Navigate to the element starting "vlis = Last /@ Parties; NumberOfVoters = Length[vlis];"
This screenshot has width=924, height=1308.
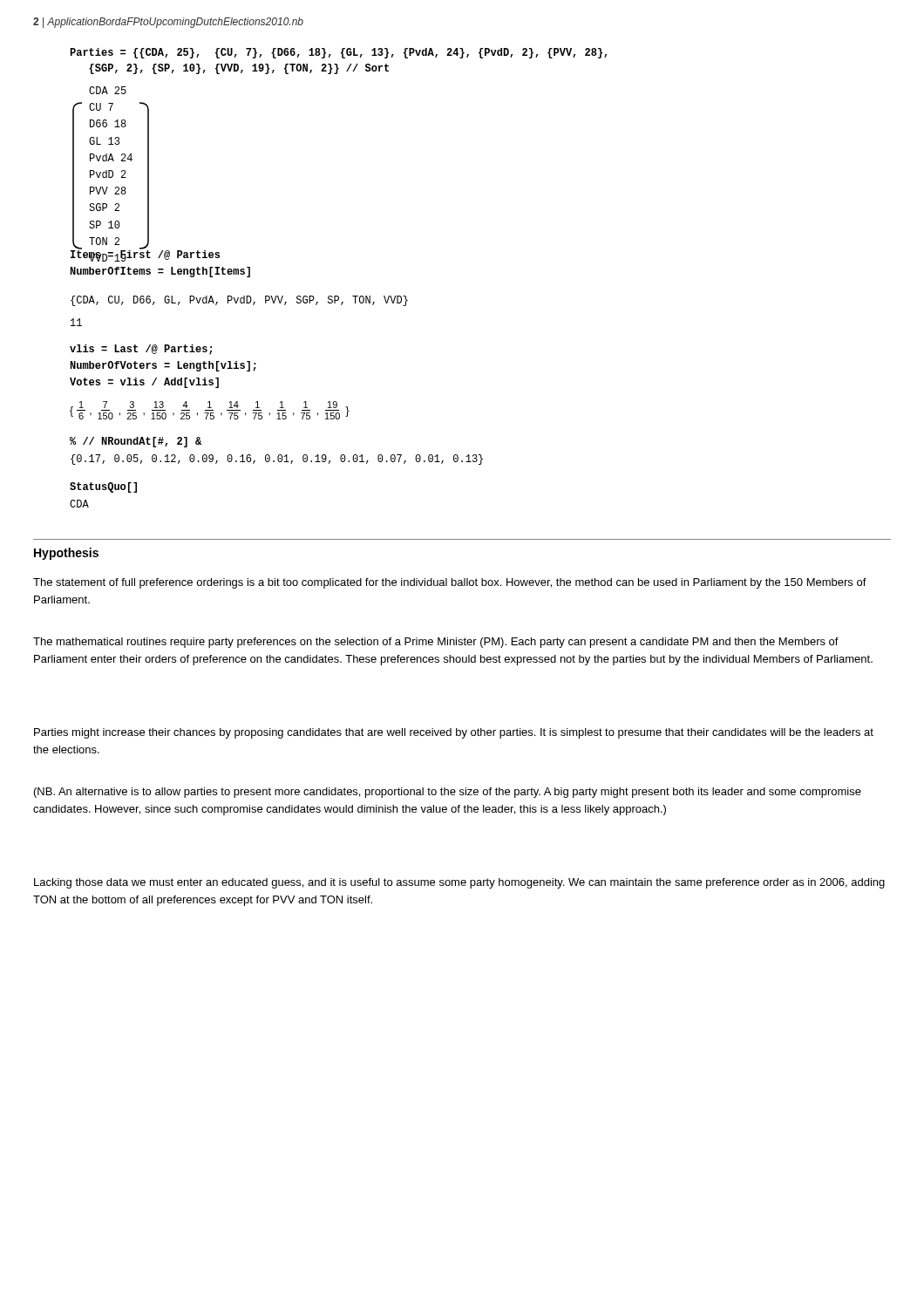[164, 366]
